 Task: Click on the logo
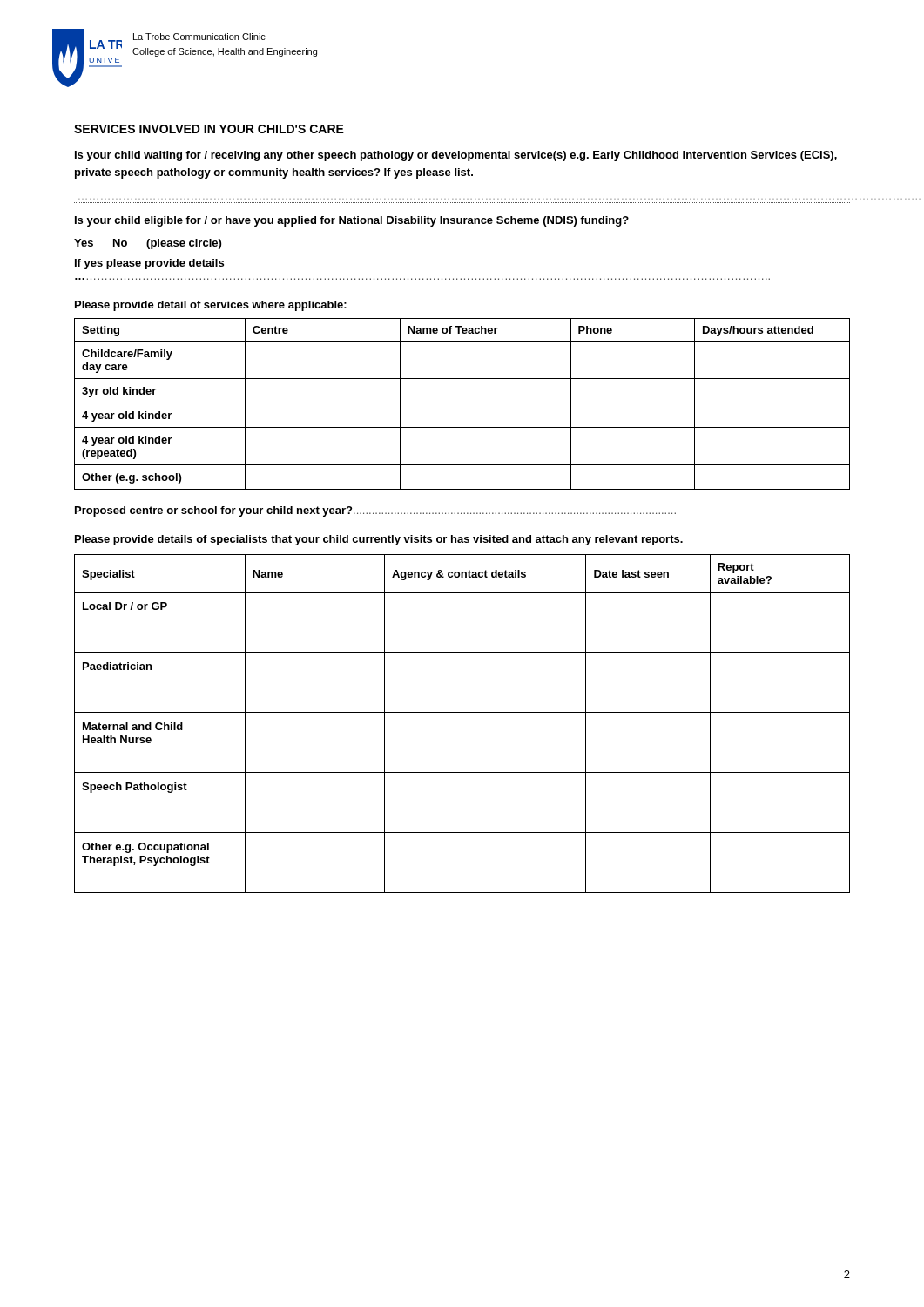(x=83, y=57)
